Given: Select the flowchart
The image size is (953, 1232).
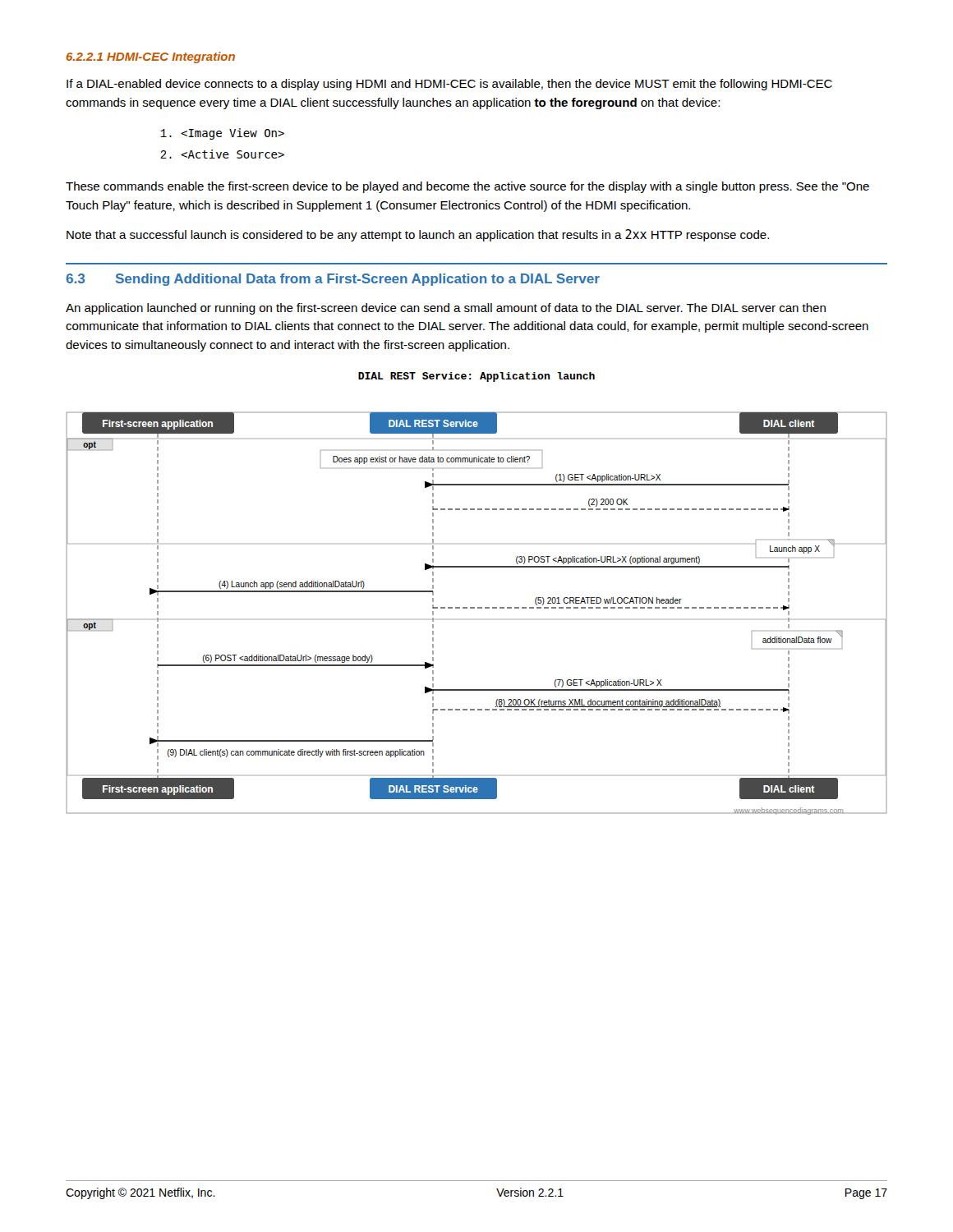Looking at the screenshot, I should coord(476,597).
